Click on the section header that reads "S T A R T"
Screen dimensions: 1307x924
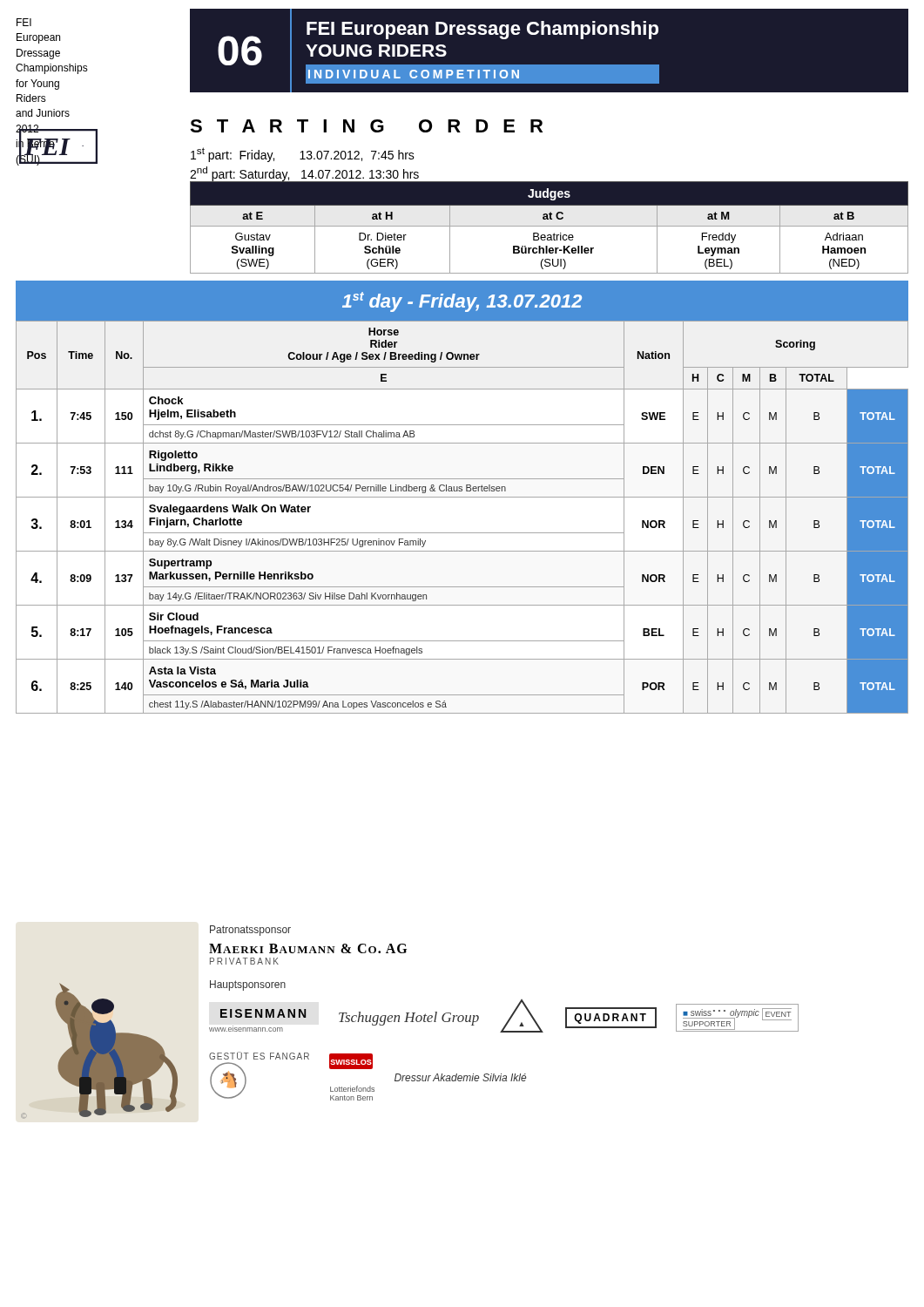pos(549,126)
